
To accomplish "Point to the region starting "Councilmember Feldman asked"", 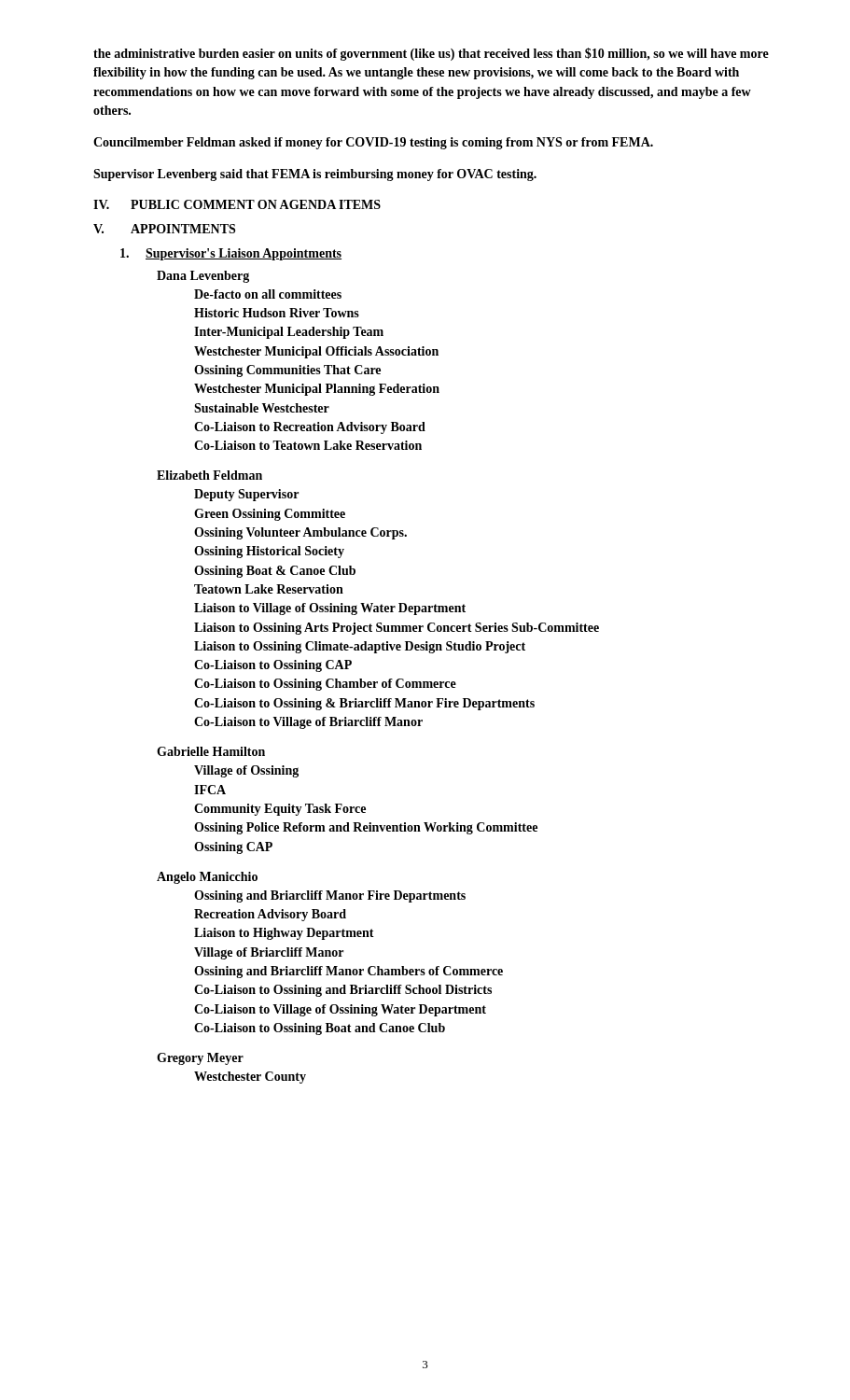I will click(x=373, y=143).
